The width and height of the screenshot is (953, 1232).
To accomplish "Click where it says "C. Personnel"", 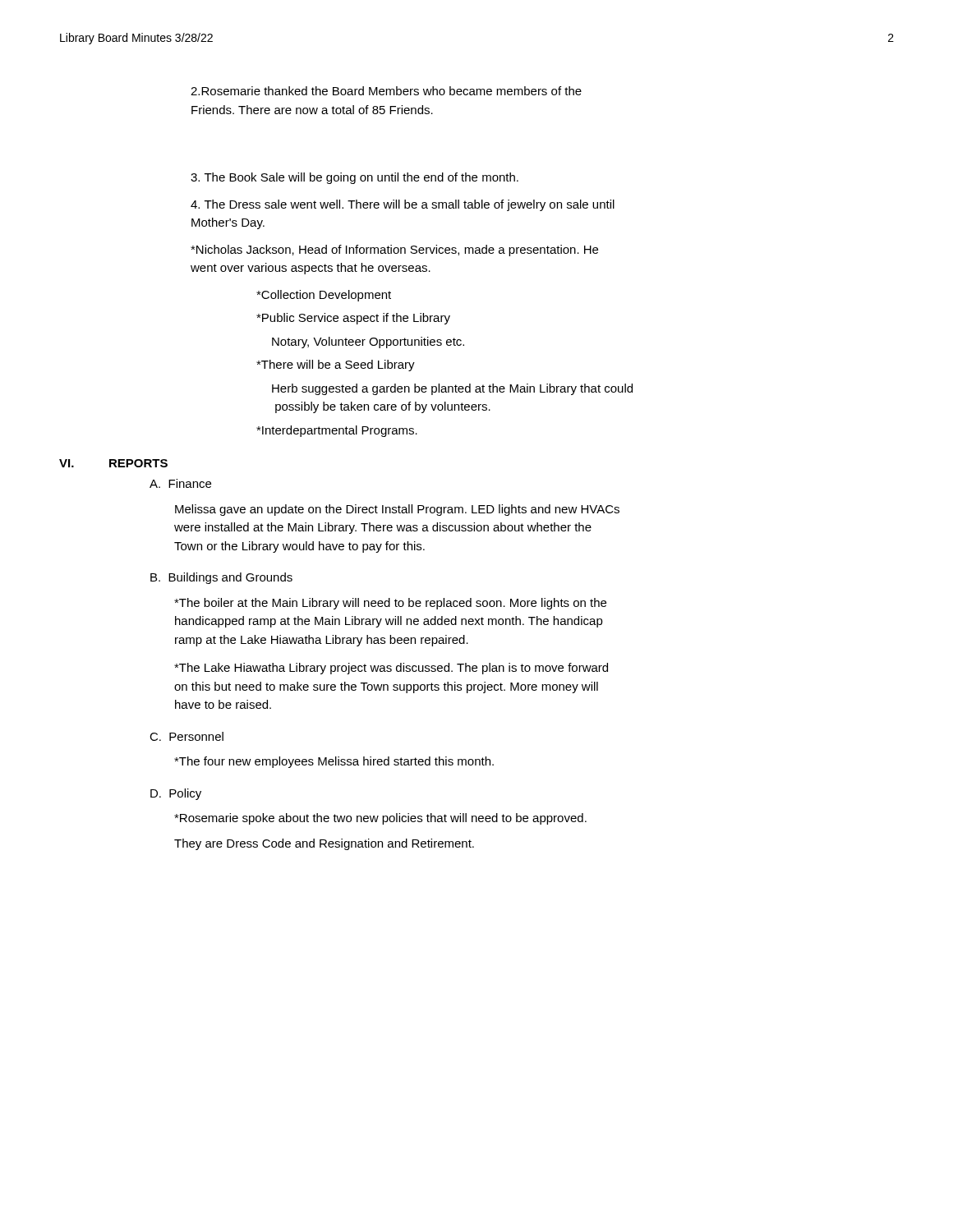I will pos(187,736).
